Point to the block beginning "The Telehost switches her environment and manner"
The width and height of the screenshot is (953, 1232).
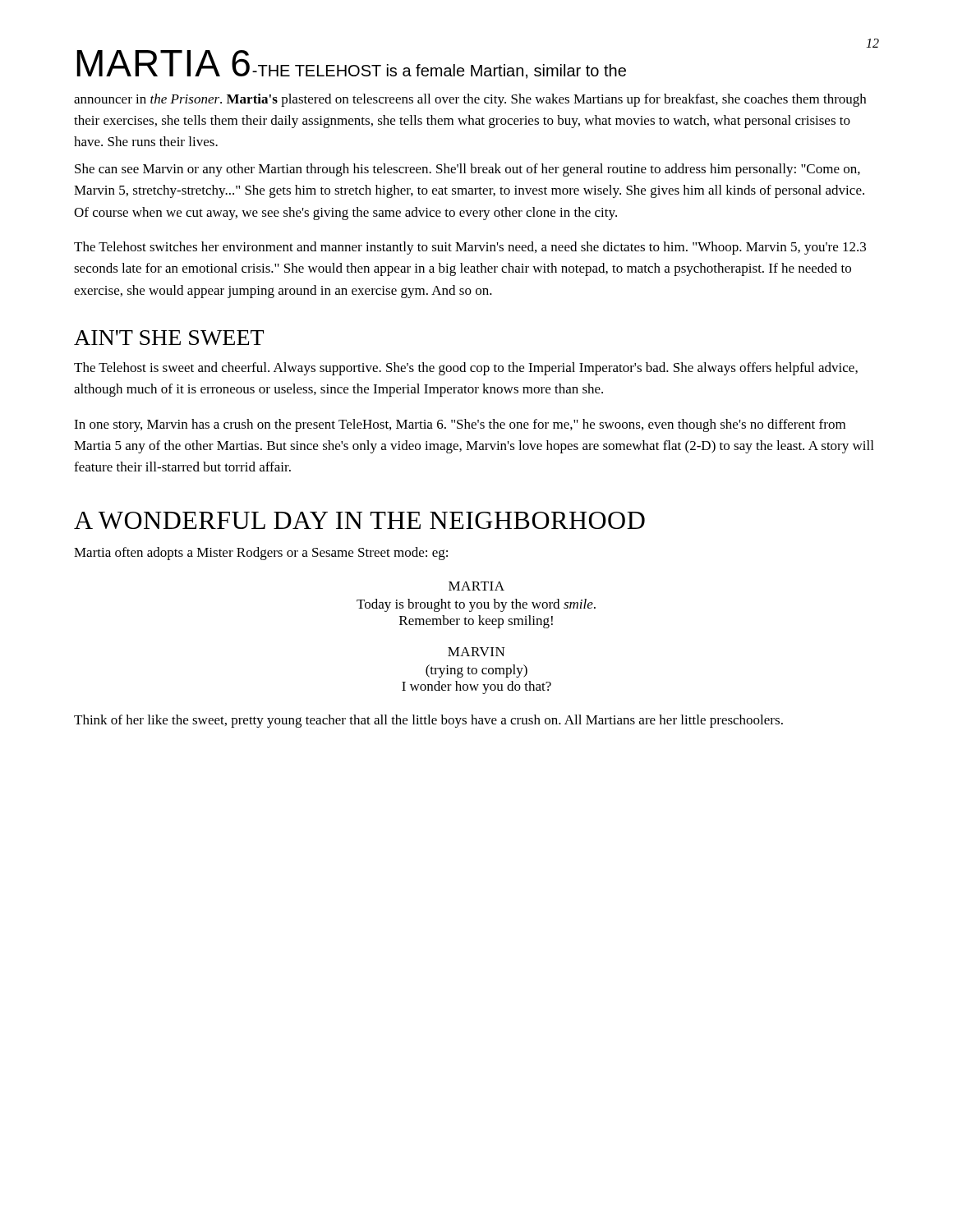click(470, 268)
